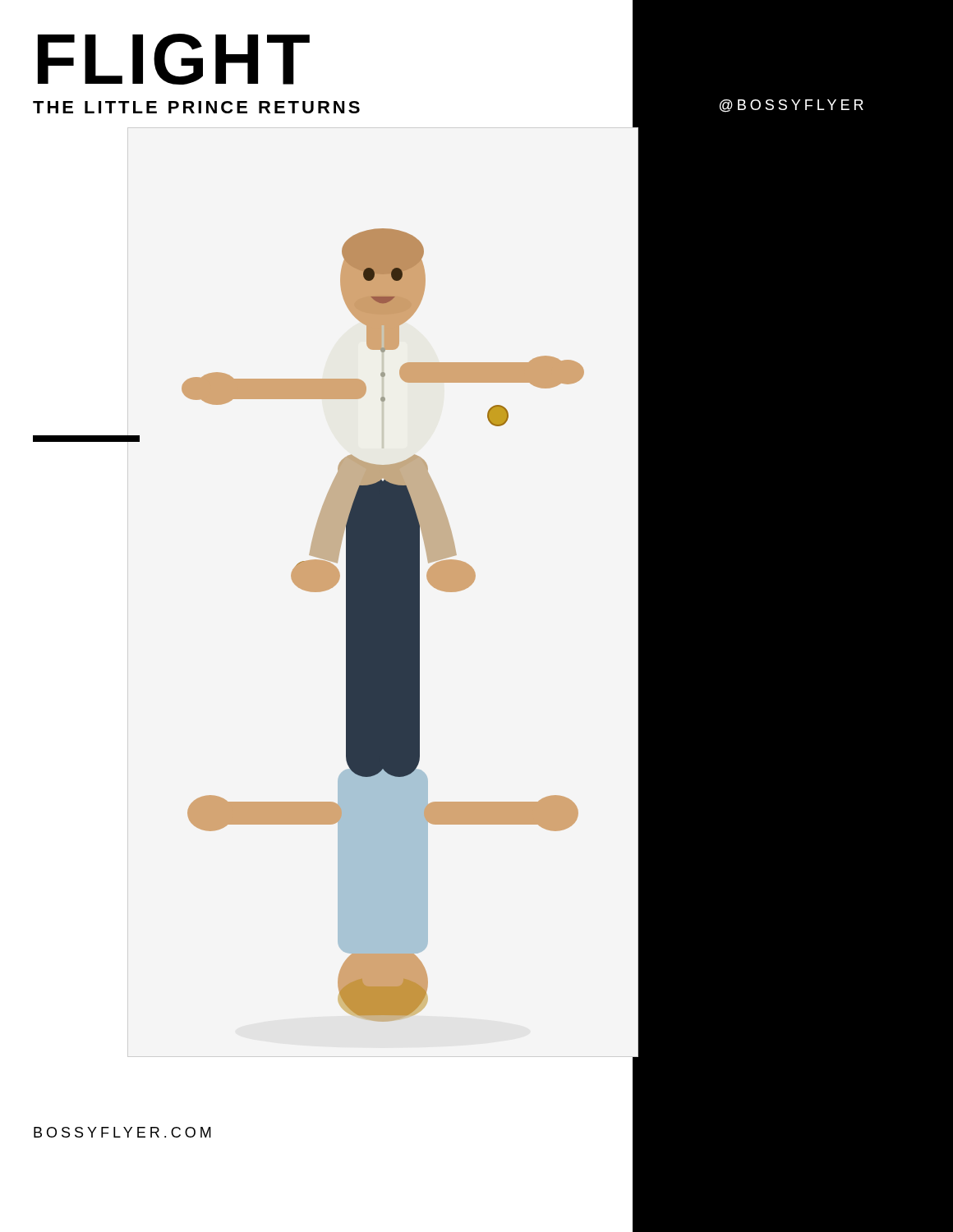The width and height of the screenshot is (953, 1232).
Task: Select the block starting "FLIGHT THE LITTLE PRINCE RETURNS"
Action: [198, 71]
